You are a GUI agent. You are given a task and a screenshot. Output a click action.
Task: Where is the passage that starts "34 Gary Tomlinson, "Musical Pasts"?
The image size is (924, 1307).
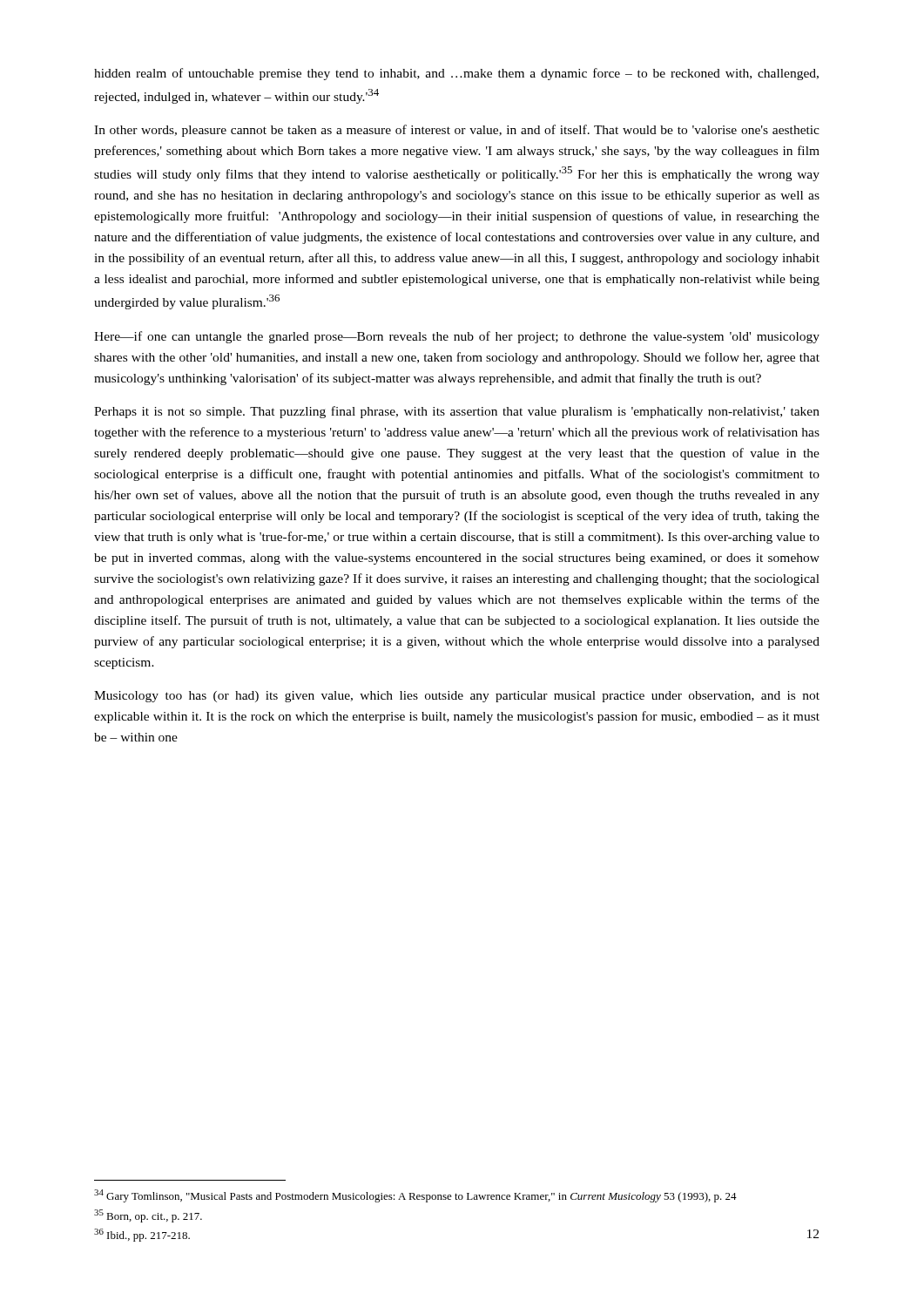pos(457,1196)
